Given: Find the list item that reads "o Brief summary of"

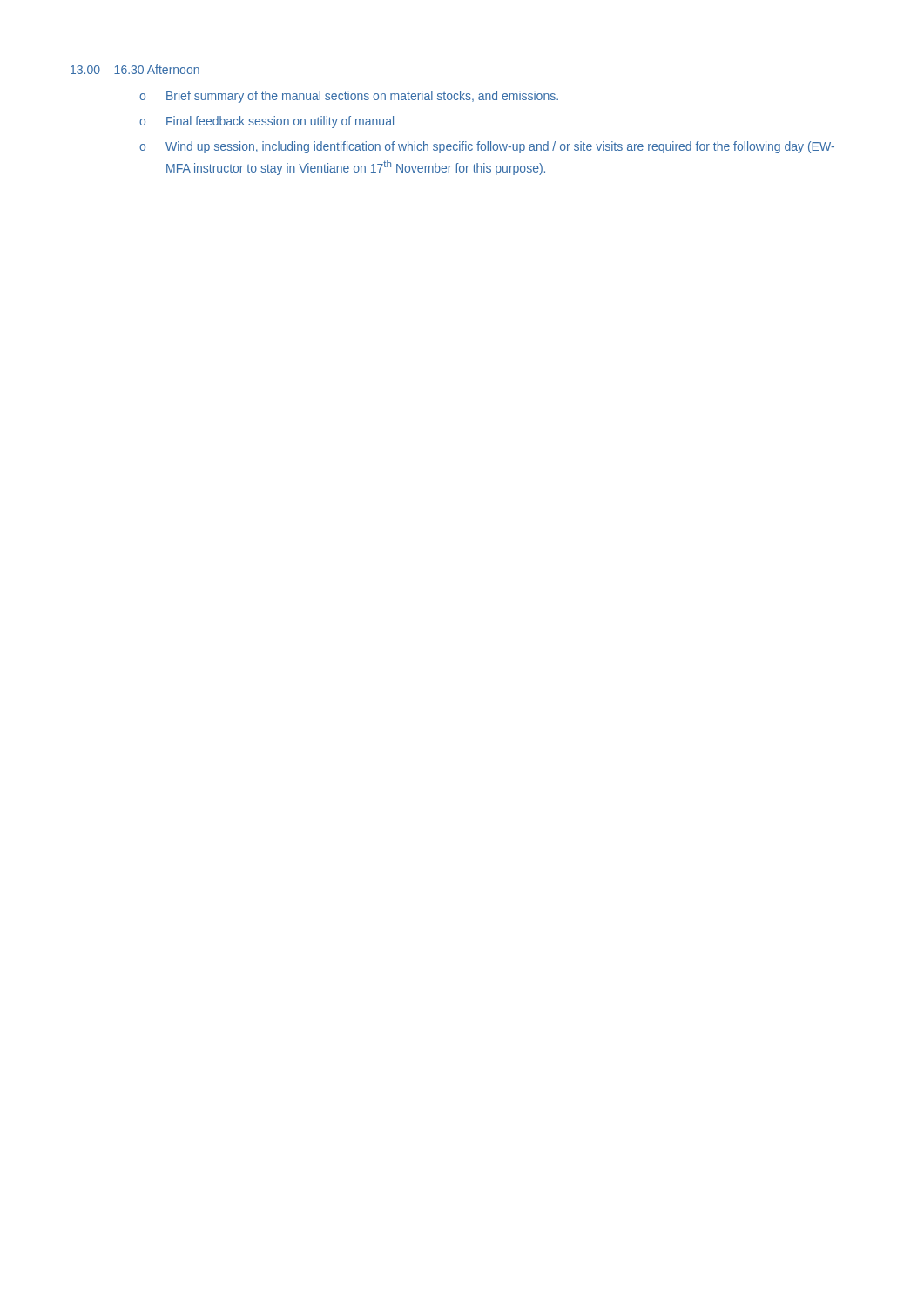Looking at the screenshot, I should tap(497, 96).
